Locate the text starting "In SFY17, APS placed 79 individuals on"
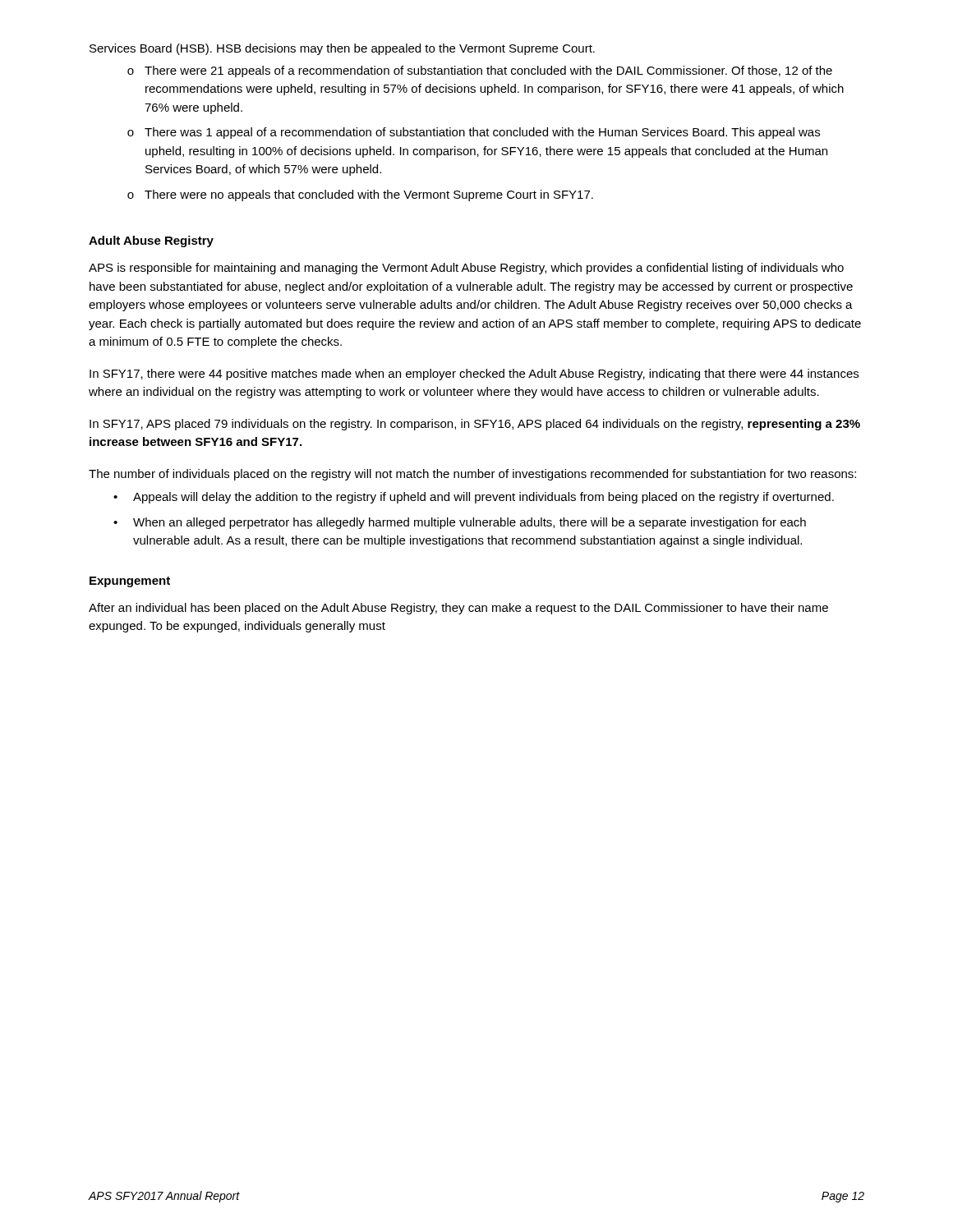 click(476, 433)
